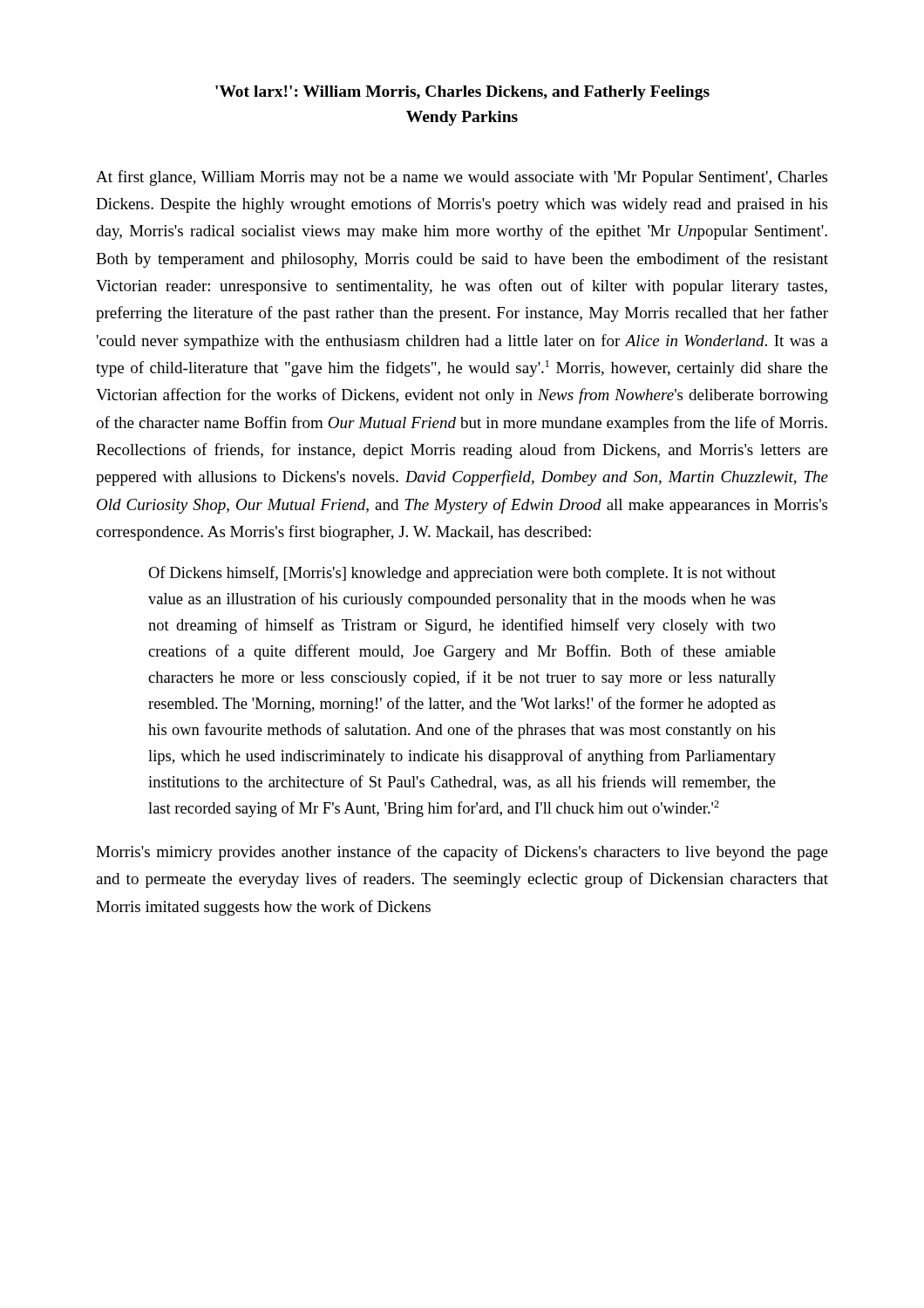Find the title on this page that starts "'Wot larx!': William Morris, Charles Dickens,"

[462, 104]
